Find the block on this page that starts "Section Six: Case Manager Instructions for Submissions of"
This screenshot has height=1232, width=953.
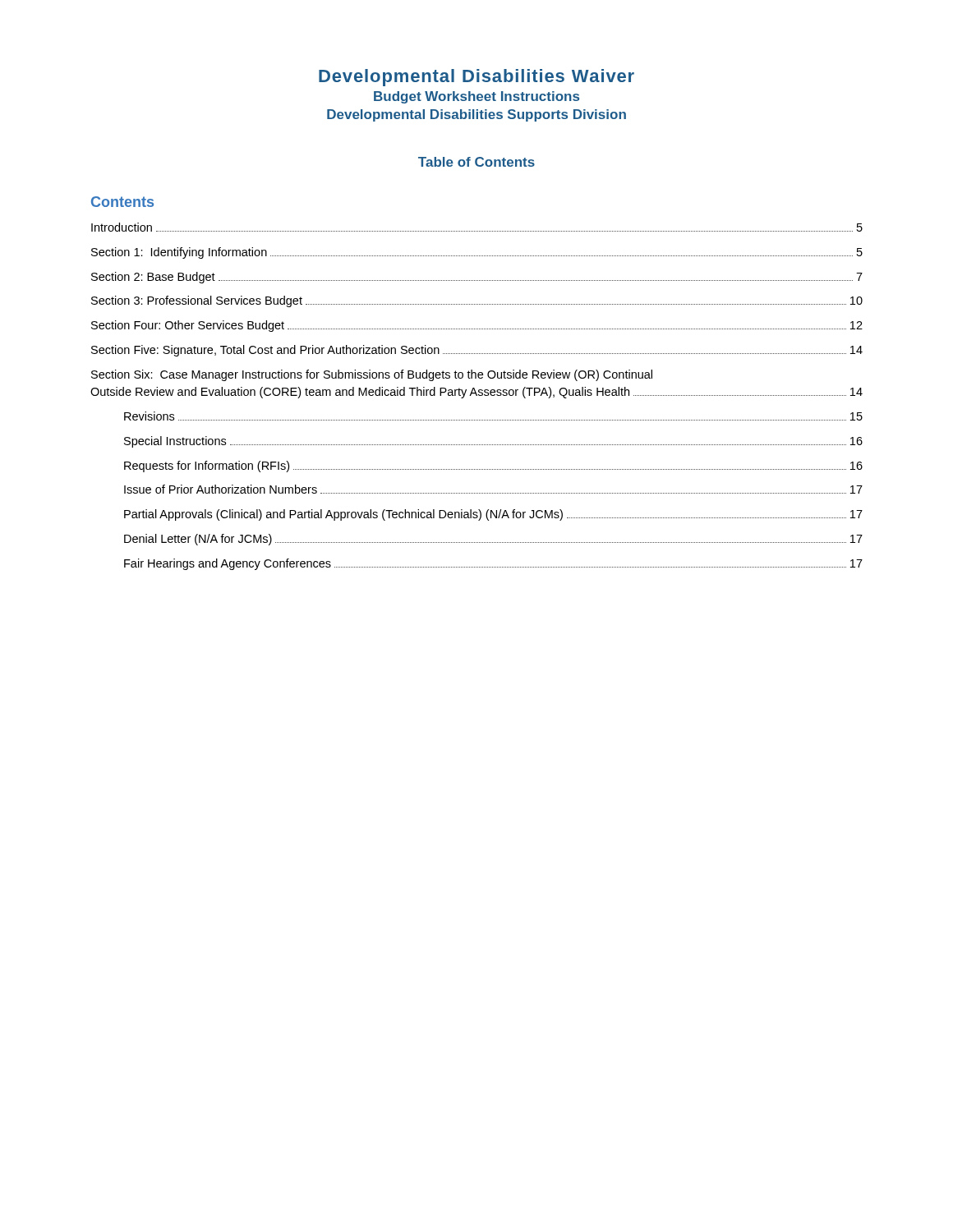pyautogui.click(x=476, y=384)
